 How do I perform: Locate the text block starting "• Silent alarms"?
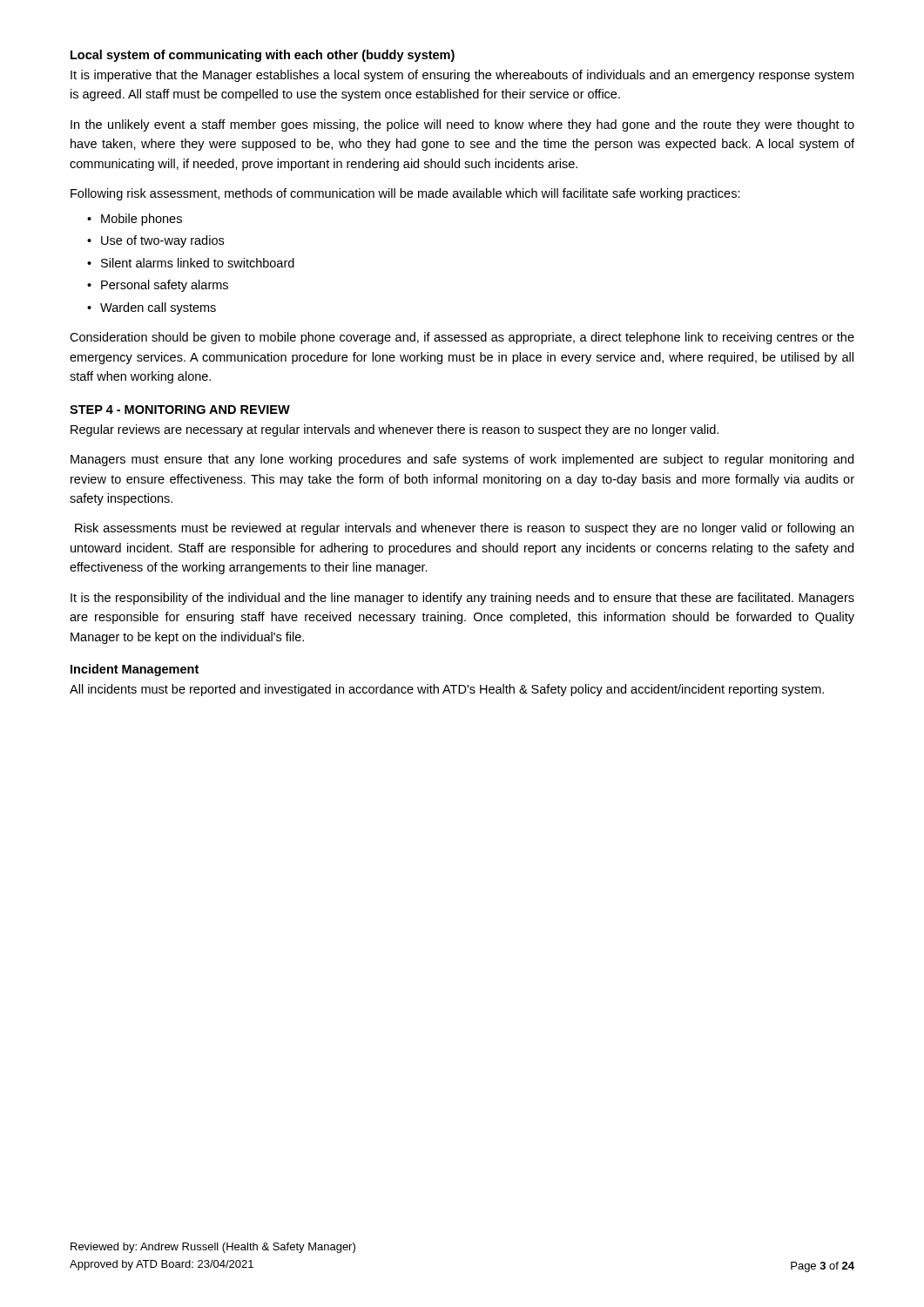point(191,263)
